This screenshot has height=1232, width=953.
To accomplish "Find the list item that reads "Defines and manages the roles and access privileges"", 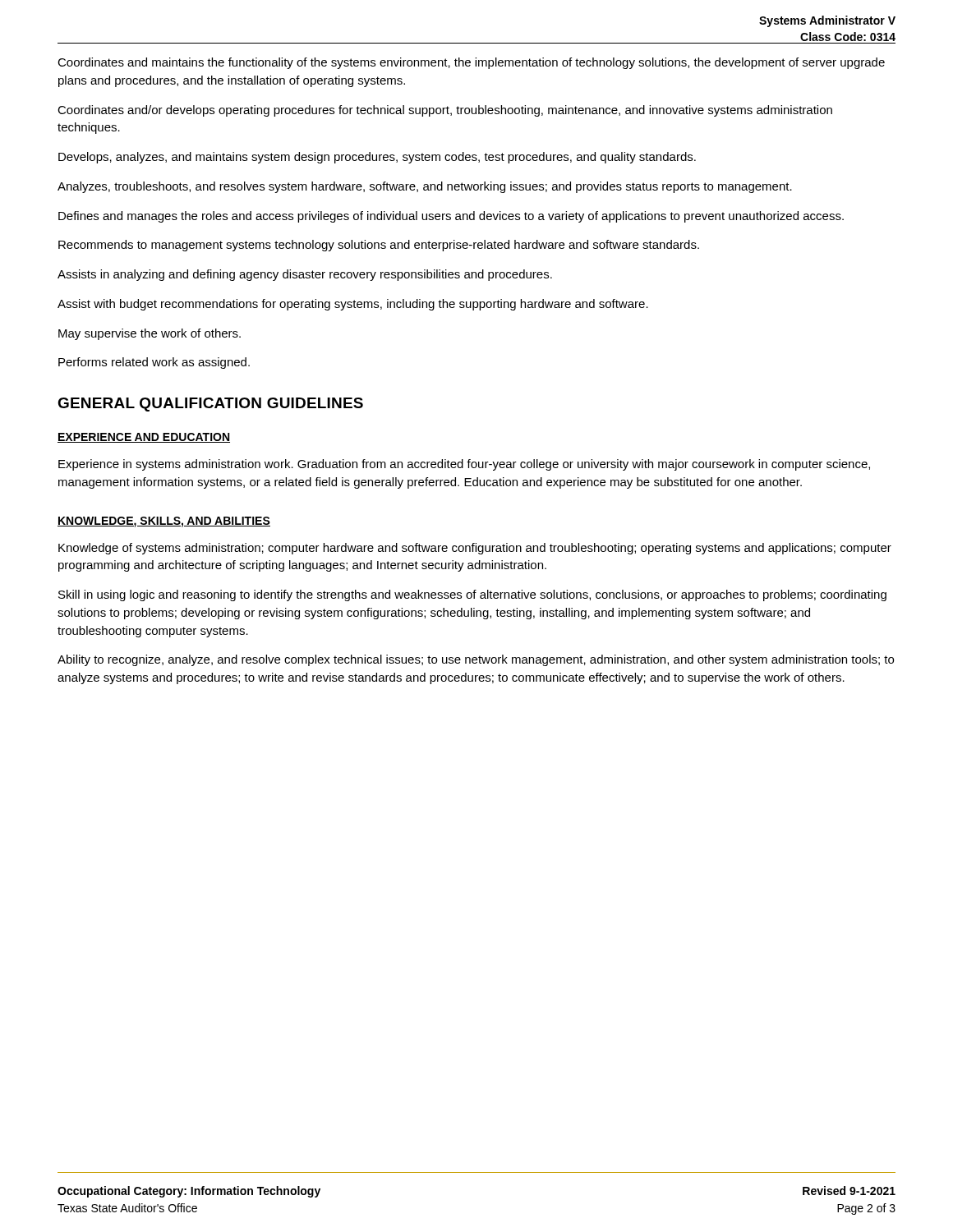I will [451, 215].
